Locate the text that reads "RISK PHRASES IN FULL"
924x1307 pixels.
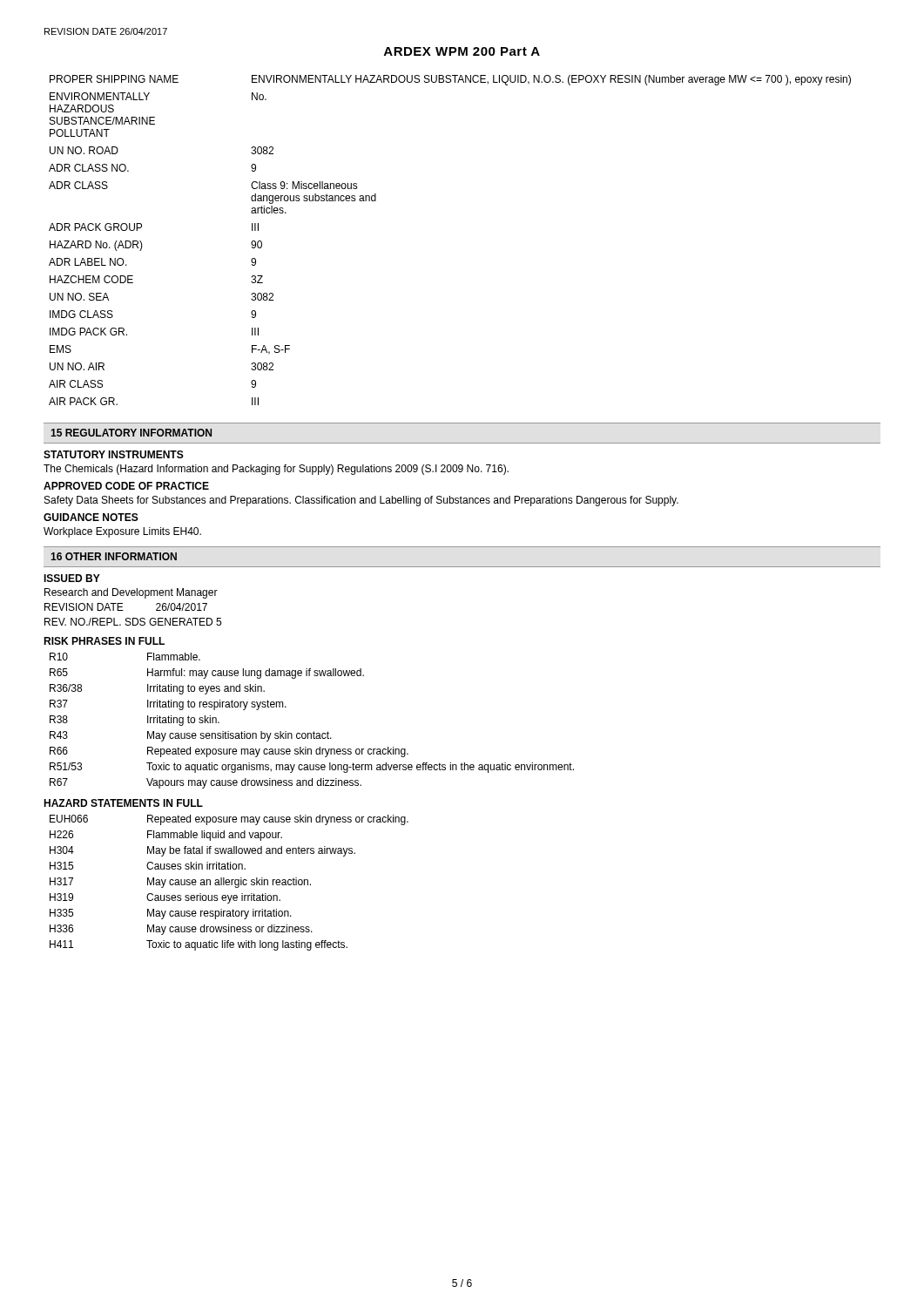(104, 641)
